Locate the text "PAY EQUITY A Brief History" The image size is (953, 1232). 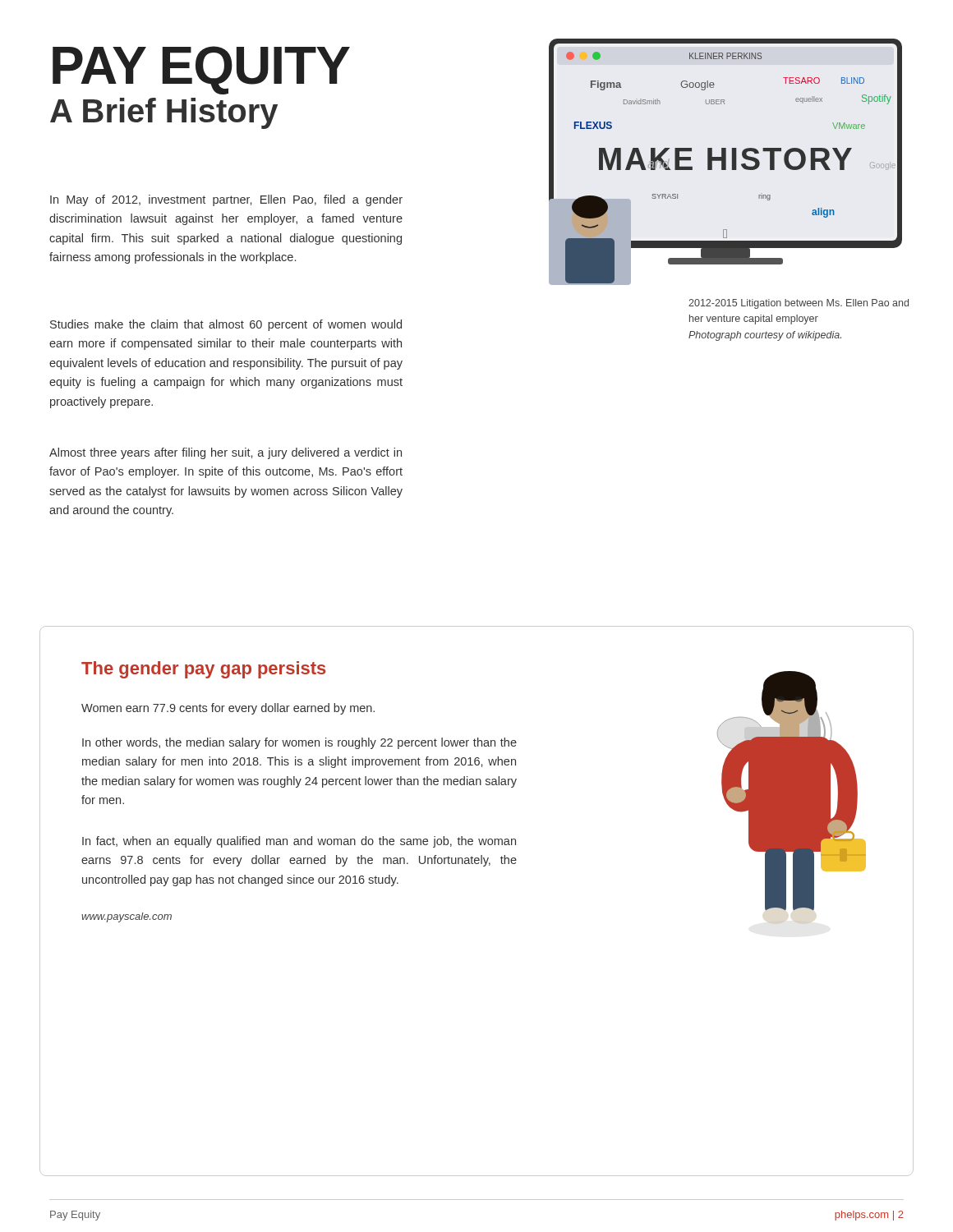coord(230,85)
